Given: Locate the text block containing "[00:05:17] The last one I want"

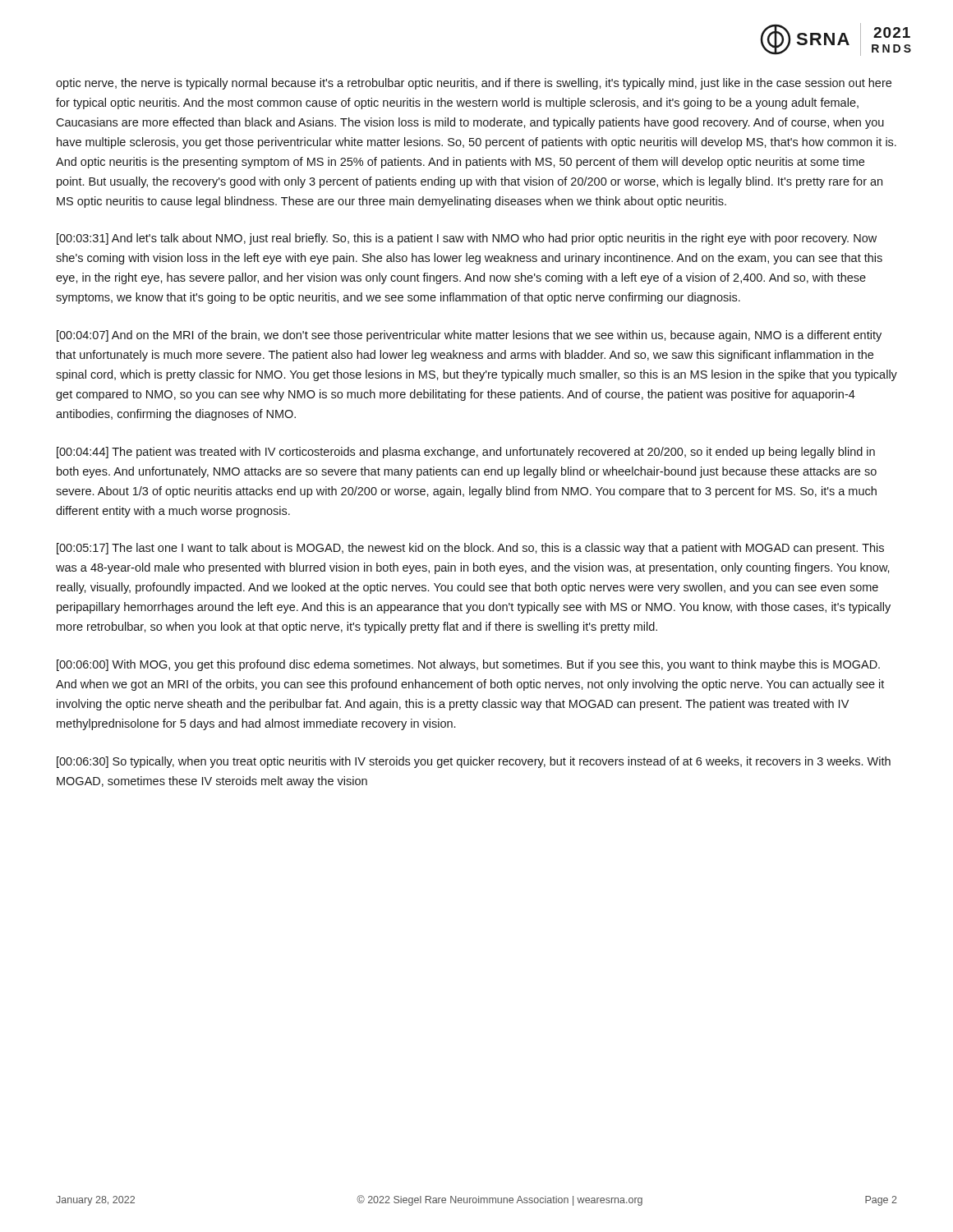Looking at the screenshot, I should pos(473,587).
